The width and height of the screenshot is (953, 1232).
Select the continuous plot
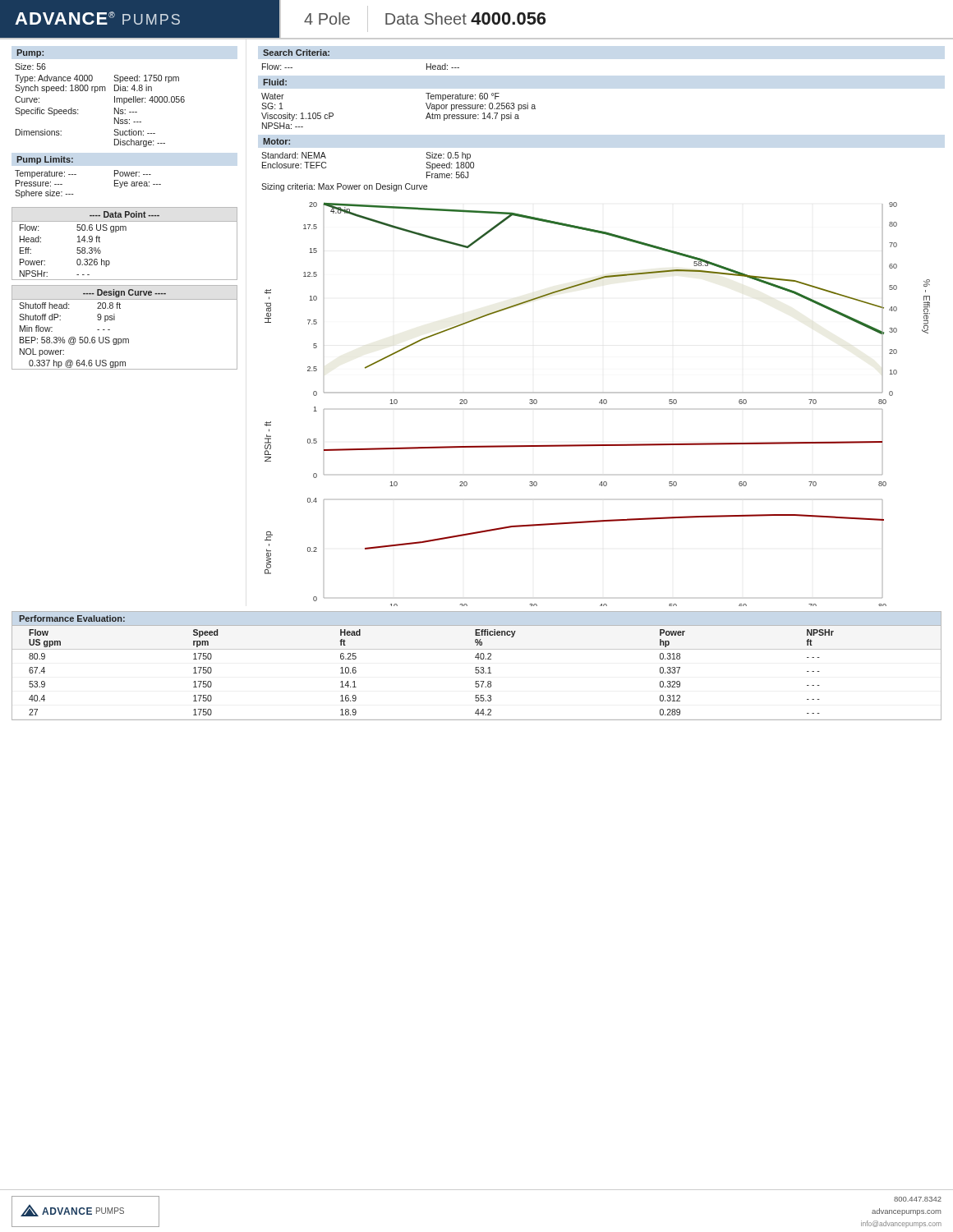click(x=595, y=401)
